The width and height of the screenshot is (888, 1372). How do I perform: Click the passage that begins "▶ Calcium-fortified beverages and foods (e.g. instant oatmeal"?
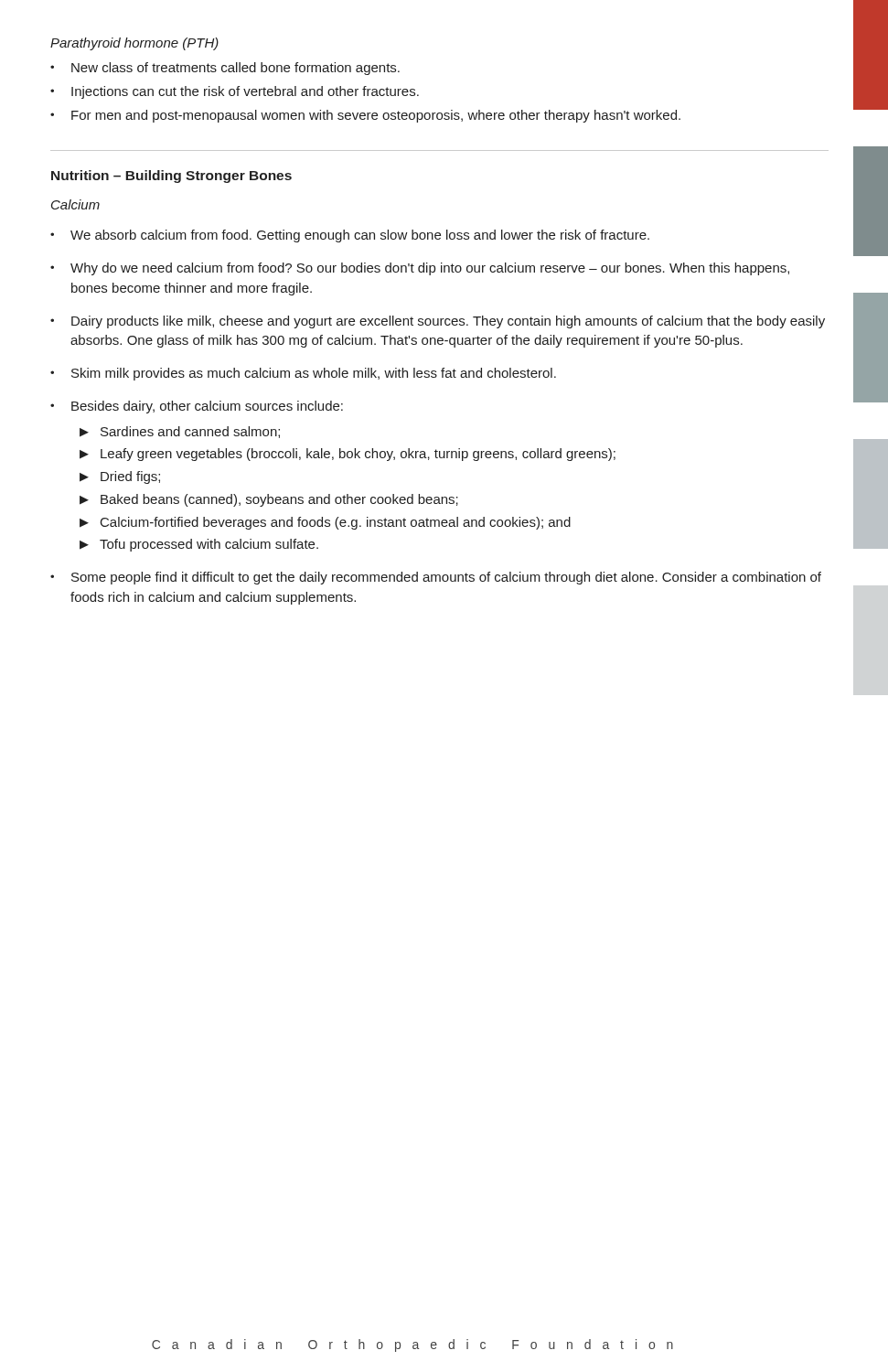point(454,522)
